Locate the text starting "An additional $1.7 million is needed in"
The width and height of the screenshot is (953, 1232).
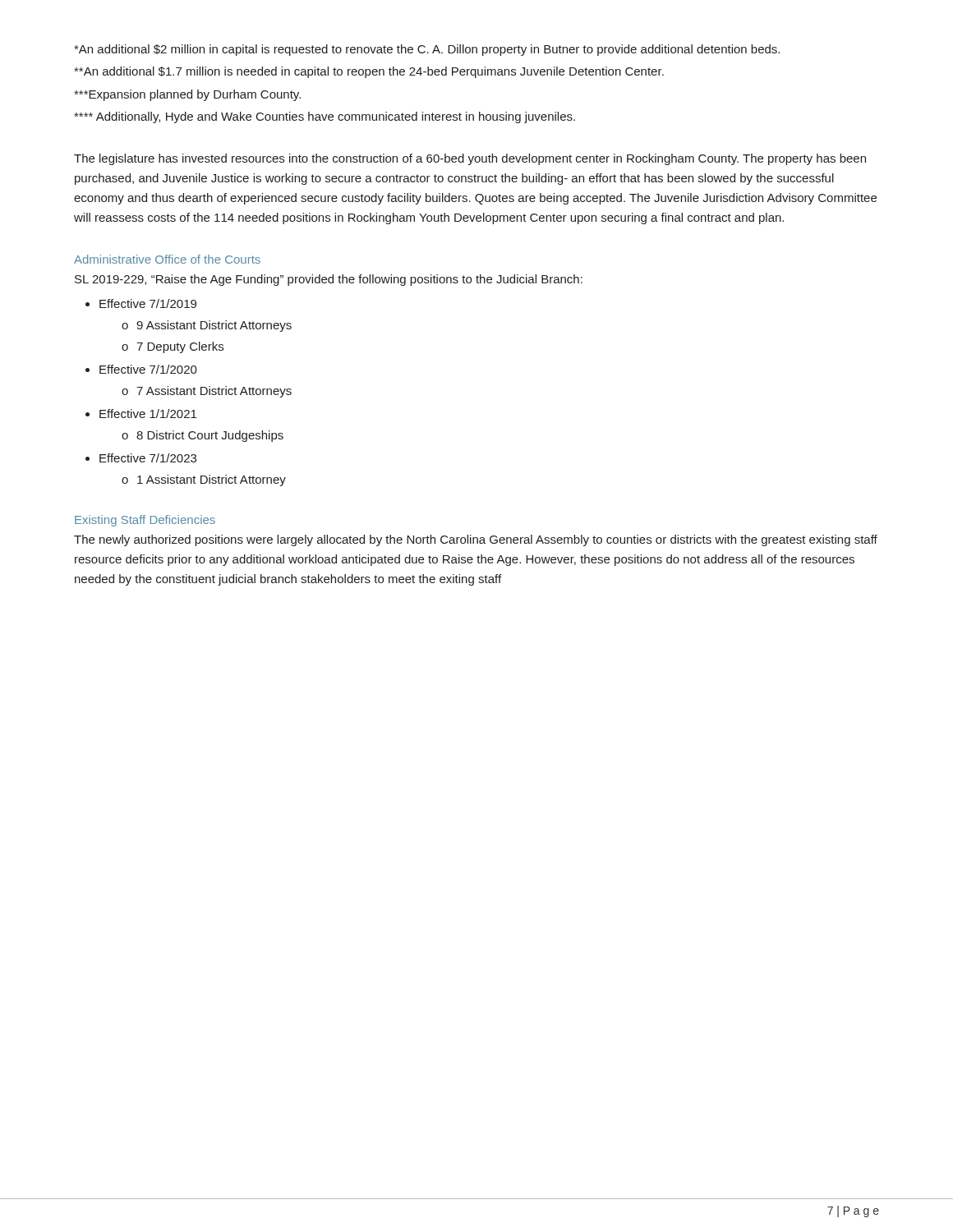click(369, 71)
